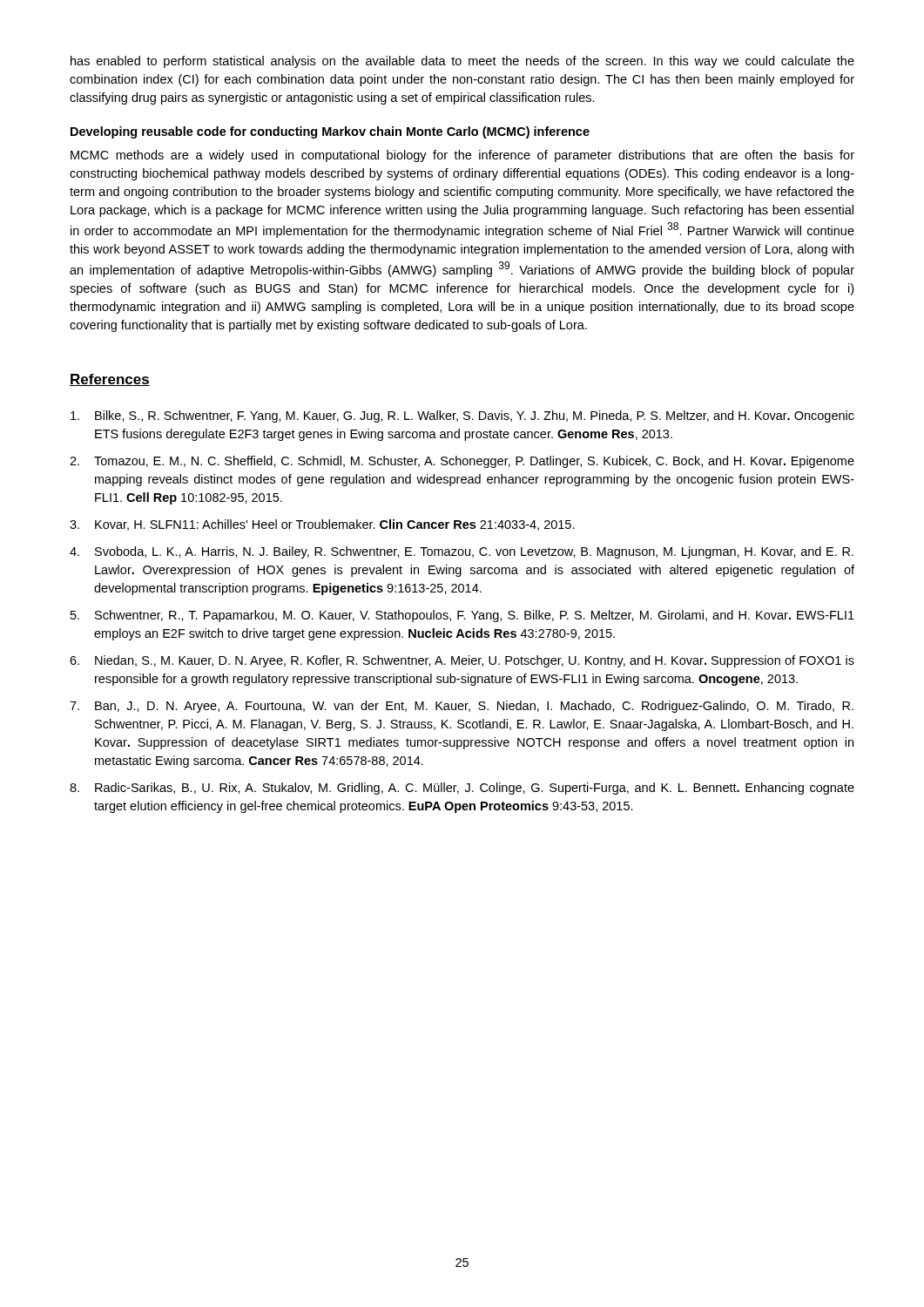The height and width of the screenshot is (1307, 924).
Task: Select the text block containing "has enabled to perform statistical analysis on the"
Action: pos(462,79)
